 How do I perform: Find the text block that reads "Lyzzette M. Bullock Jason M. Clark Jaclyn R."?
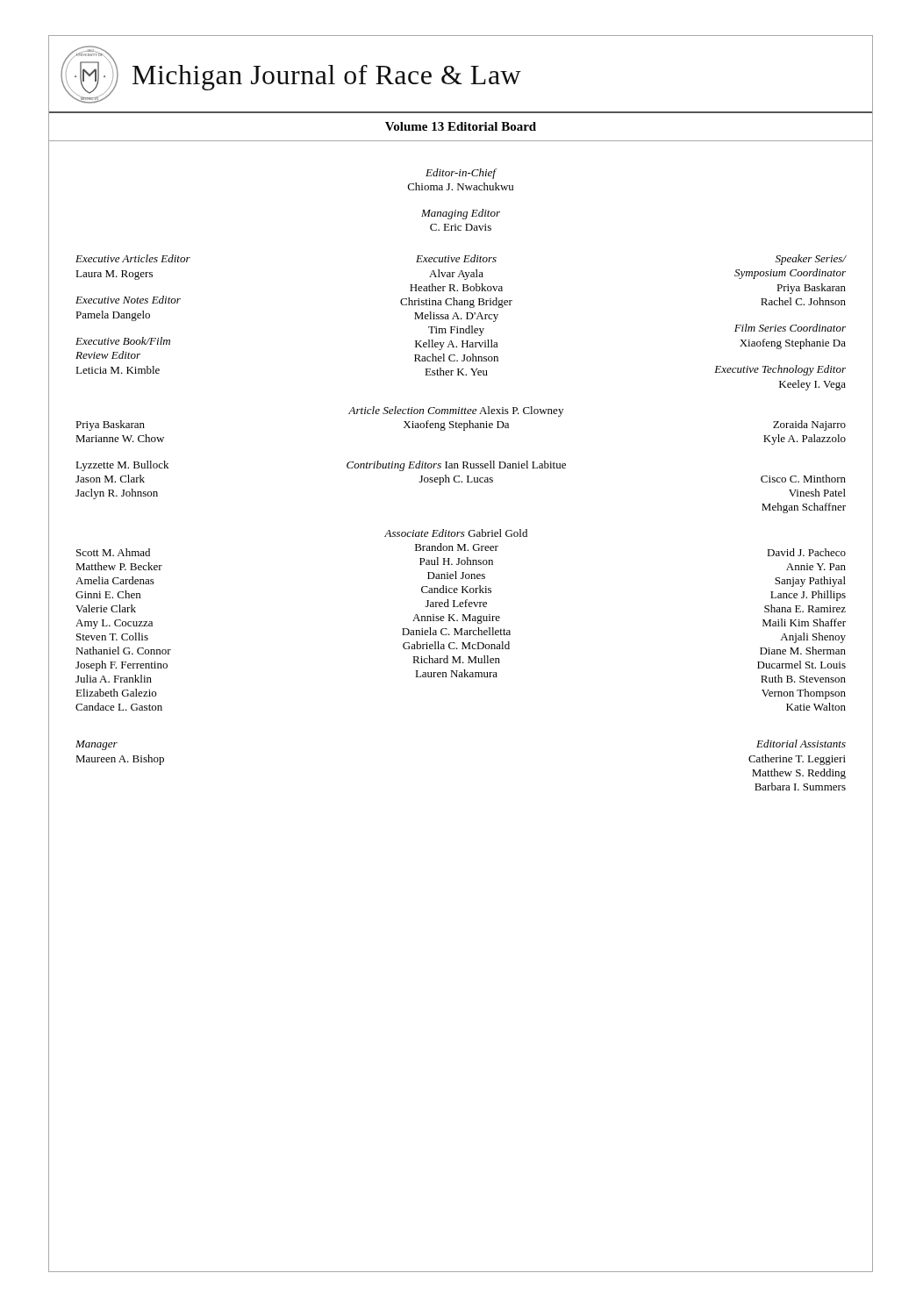(122, 479)
